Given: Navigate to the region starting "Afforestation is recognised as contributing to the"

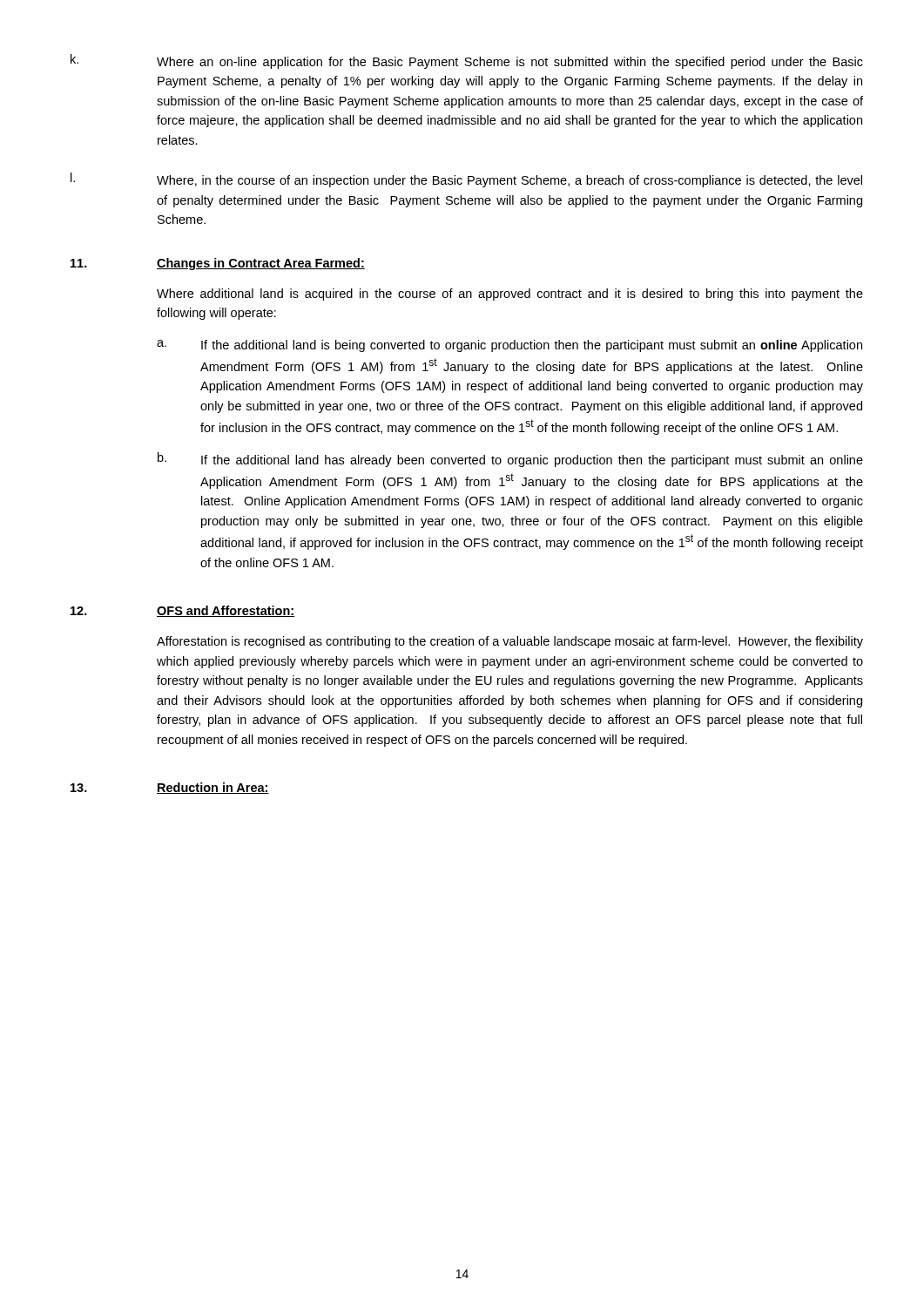Looking at the screenshot, I should [x=510, y=690].
